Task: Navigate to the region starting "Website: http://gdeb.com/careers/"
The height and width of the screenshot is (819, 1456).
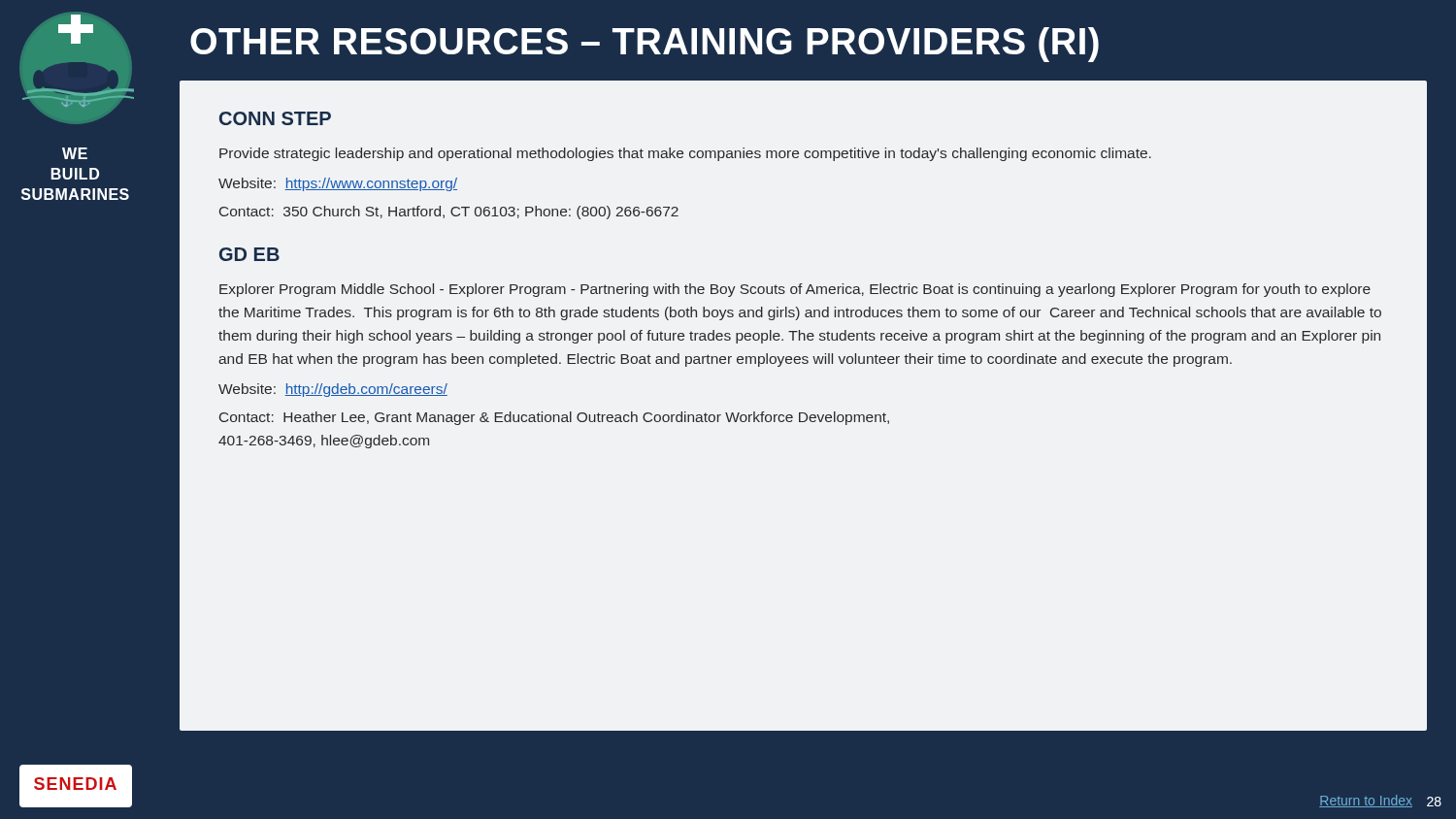Action: 333,390
